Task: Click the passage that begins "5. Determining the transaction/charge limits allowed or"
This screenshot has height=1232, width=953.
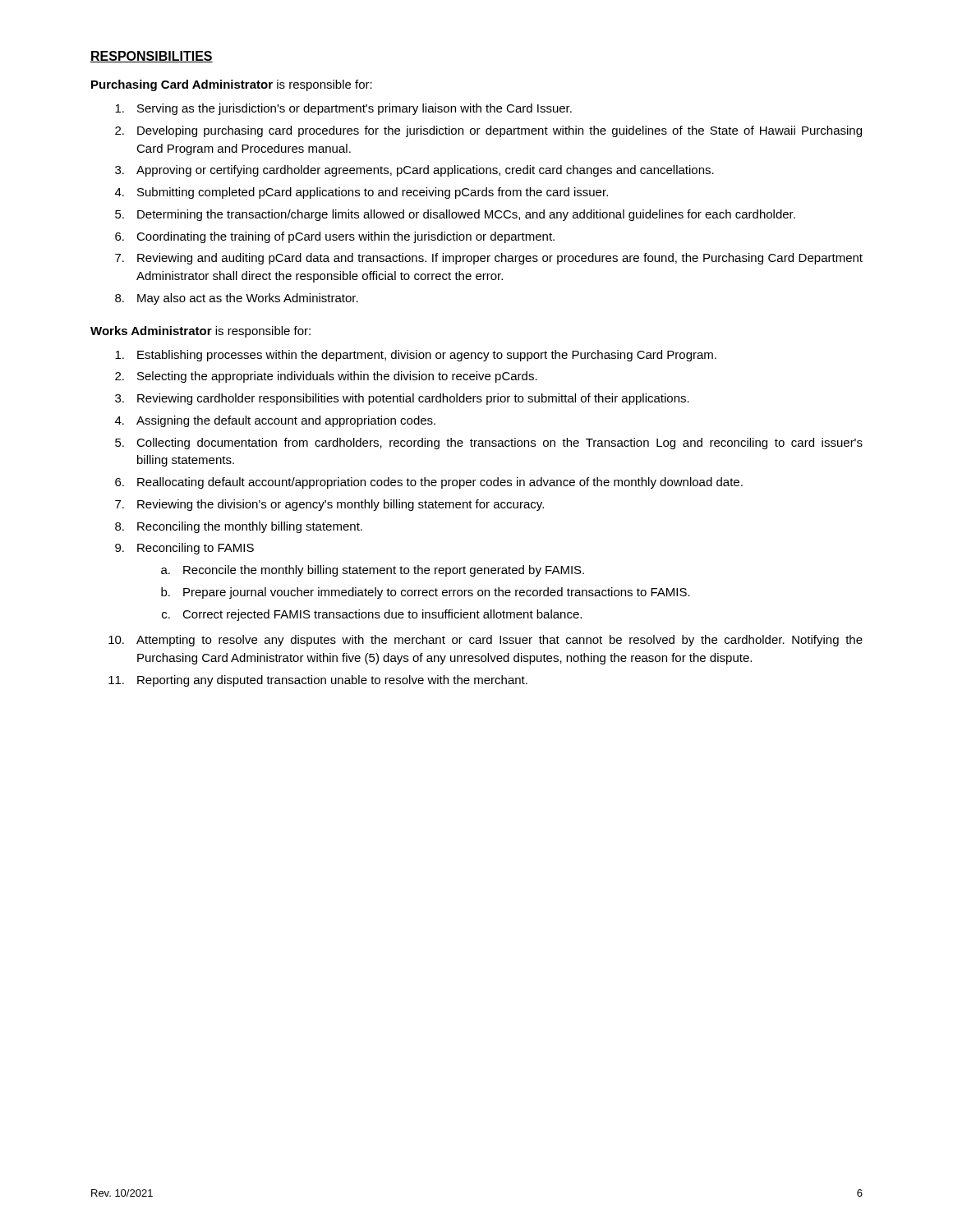Action: [x=476, y=214]
